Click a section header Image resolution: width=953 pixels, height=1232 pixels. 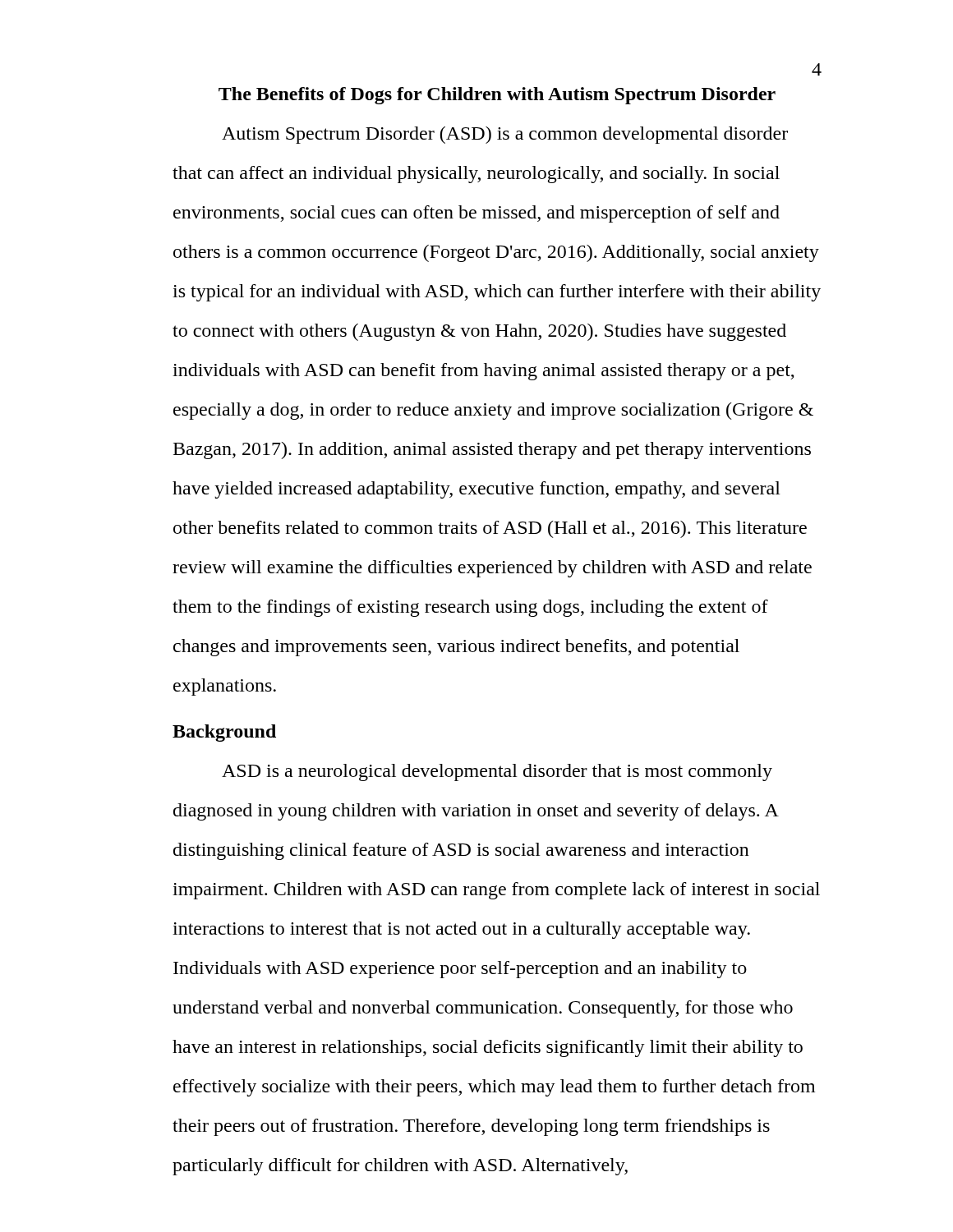coord(224,731)
